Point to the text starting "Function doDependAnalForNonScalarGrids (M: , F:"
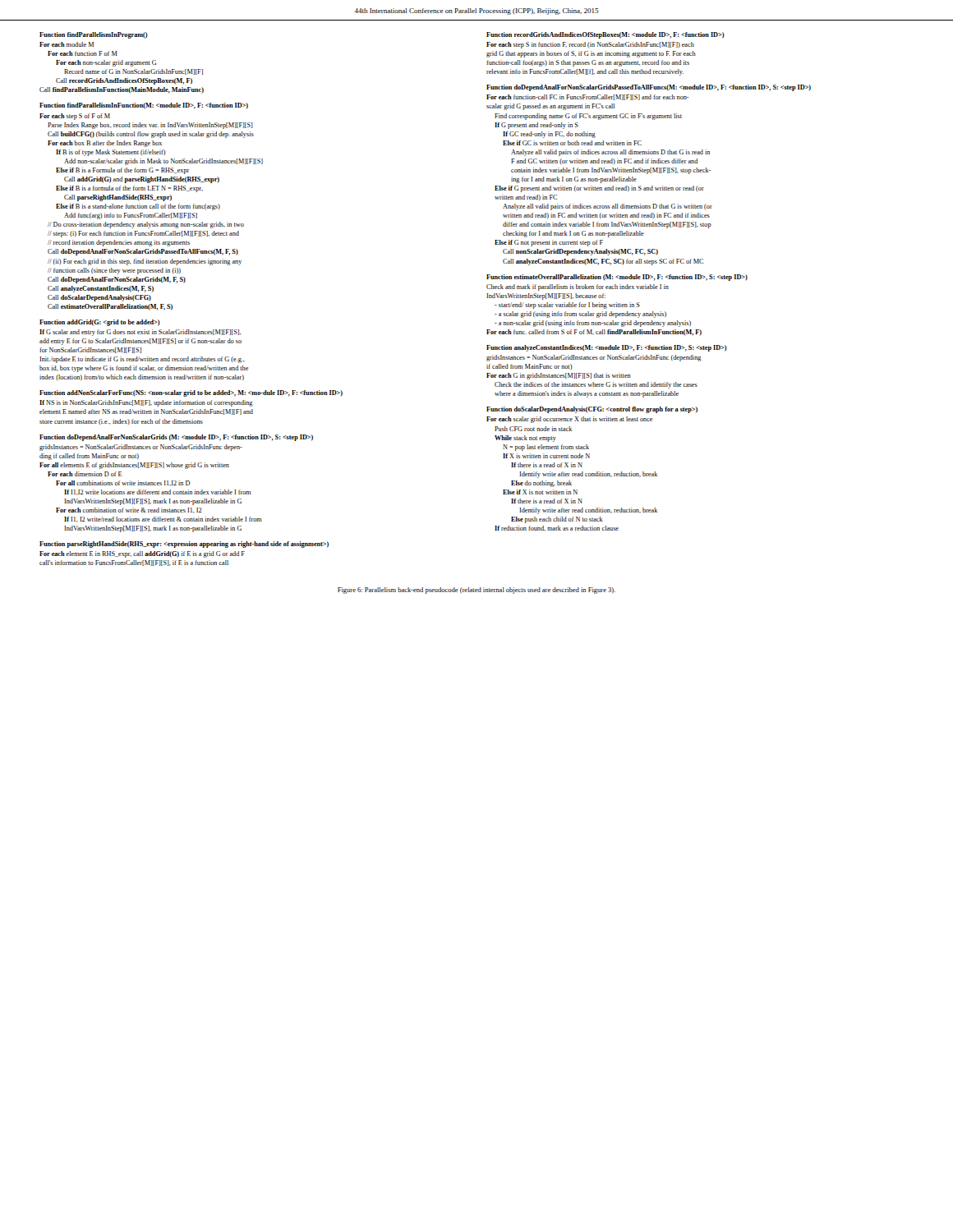Screen dimensions: 1232x953 253,483
